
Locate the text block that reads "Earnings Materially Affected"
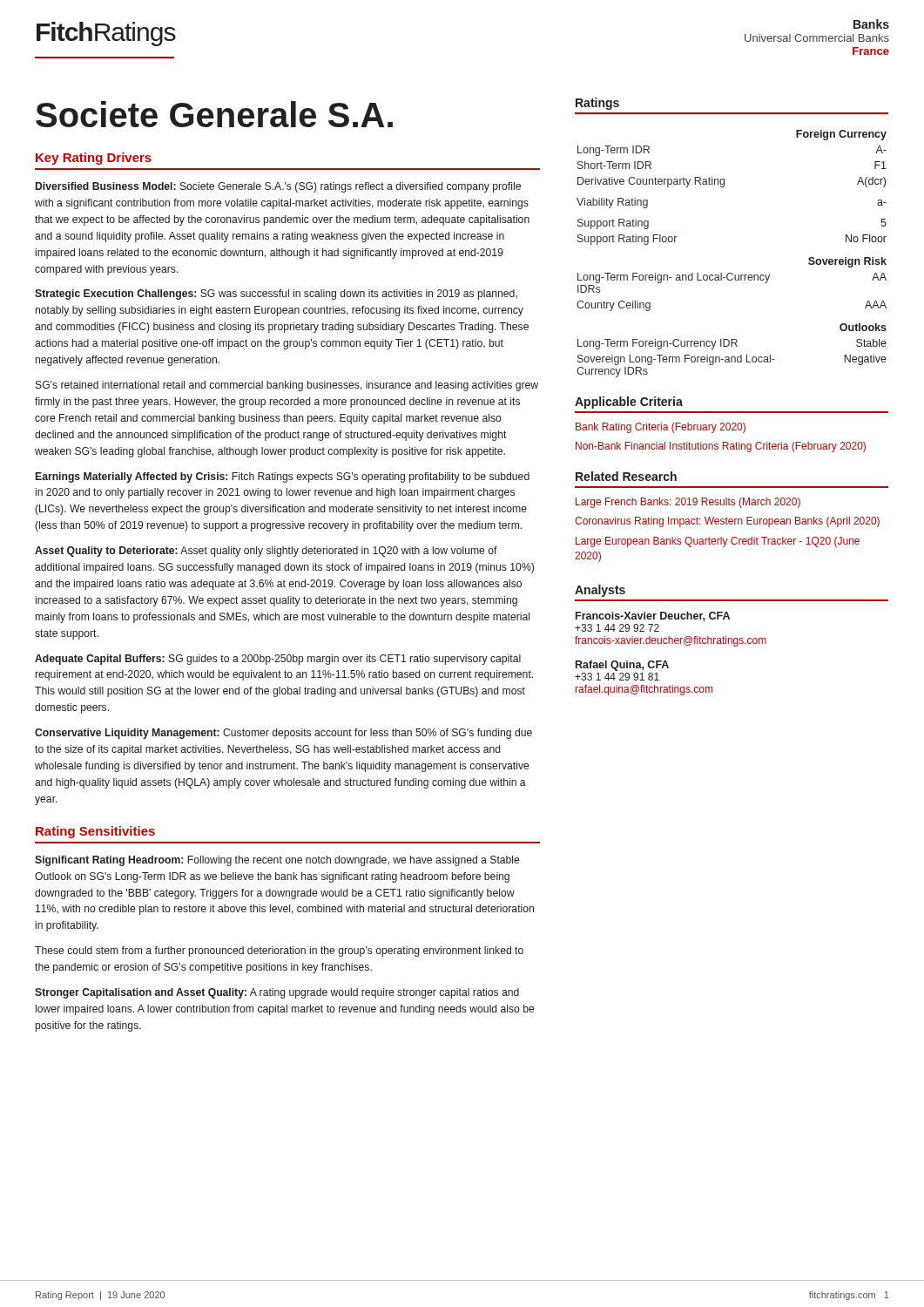[x=287, y=501]
